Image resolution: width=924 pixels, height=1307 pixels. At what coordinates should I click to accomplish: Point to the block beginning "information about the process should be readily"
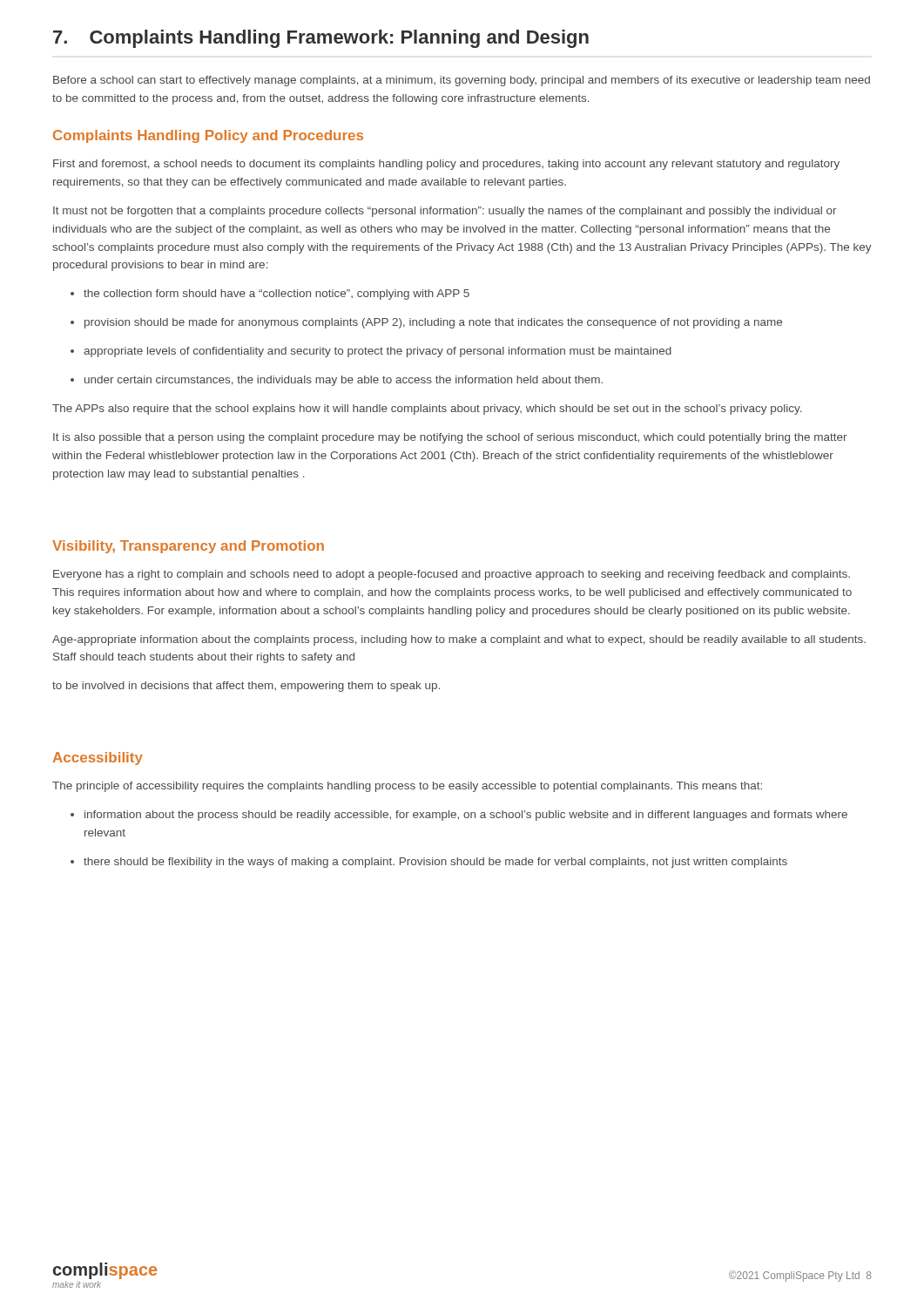[x=462, y=824]
